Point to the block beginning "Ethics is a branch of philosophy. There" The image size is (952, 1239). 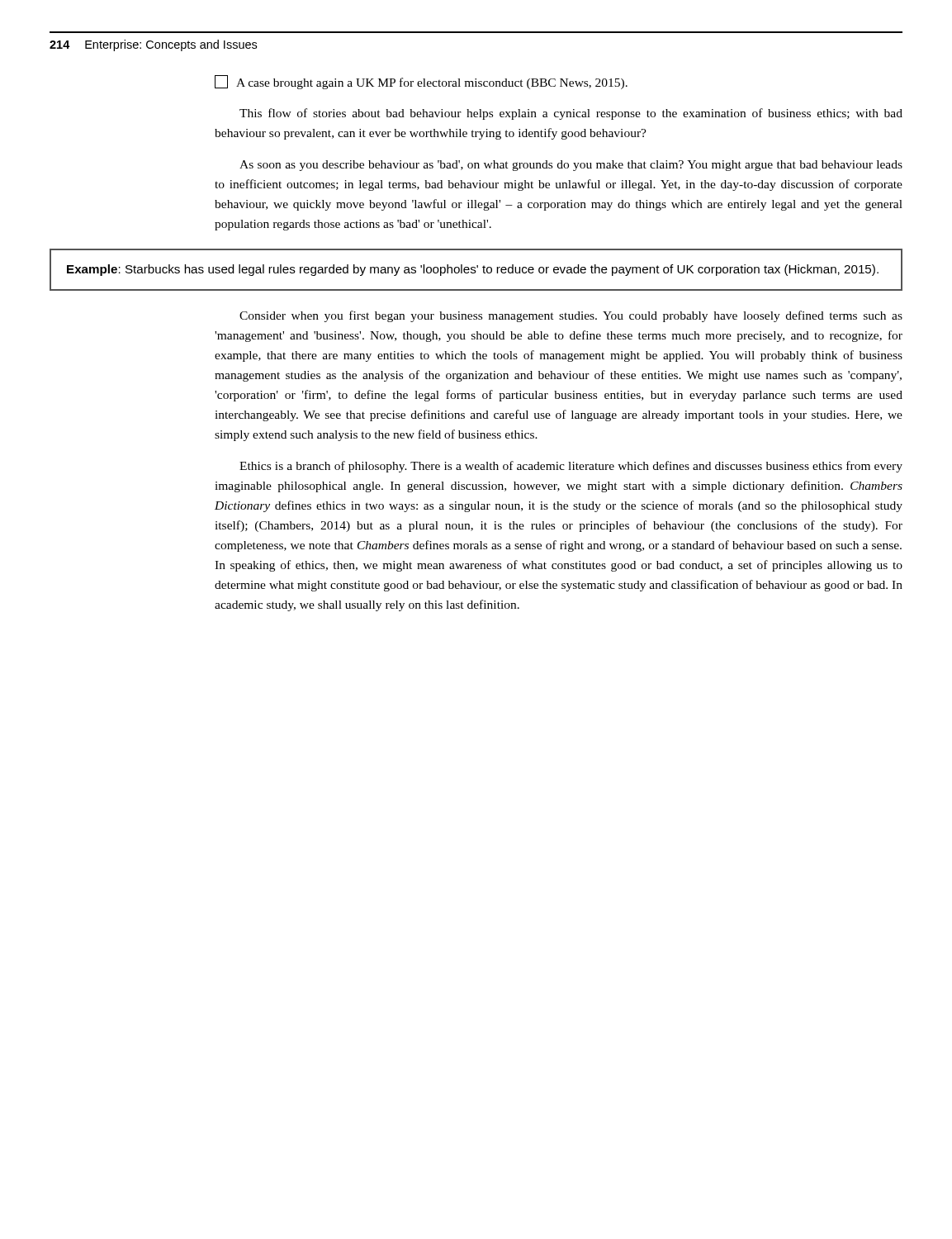tap(559, 535)
